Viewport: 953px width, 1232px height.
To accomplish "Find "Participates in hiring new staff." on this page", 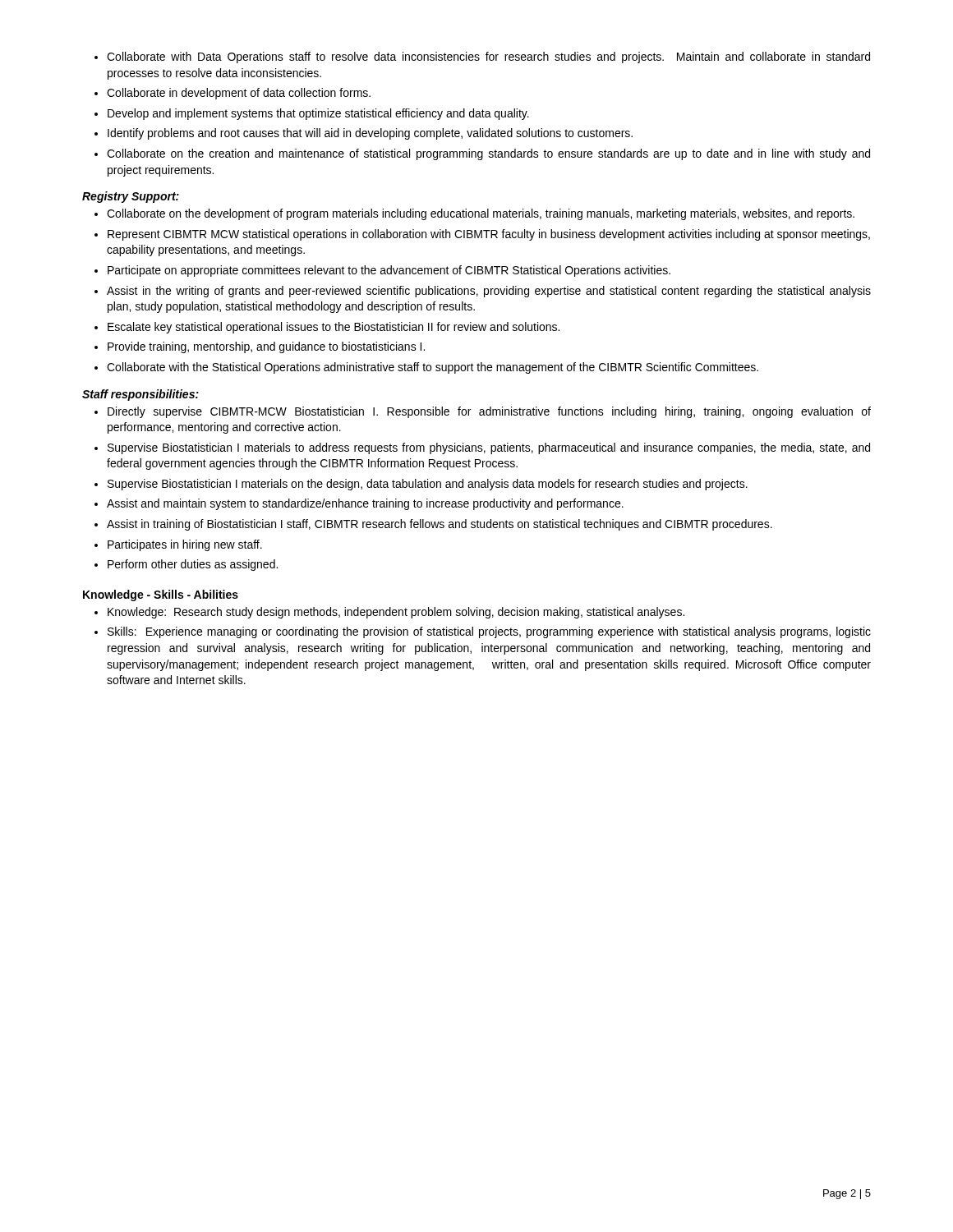I will tap(185, 544).
